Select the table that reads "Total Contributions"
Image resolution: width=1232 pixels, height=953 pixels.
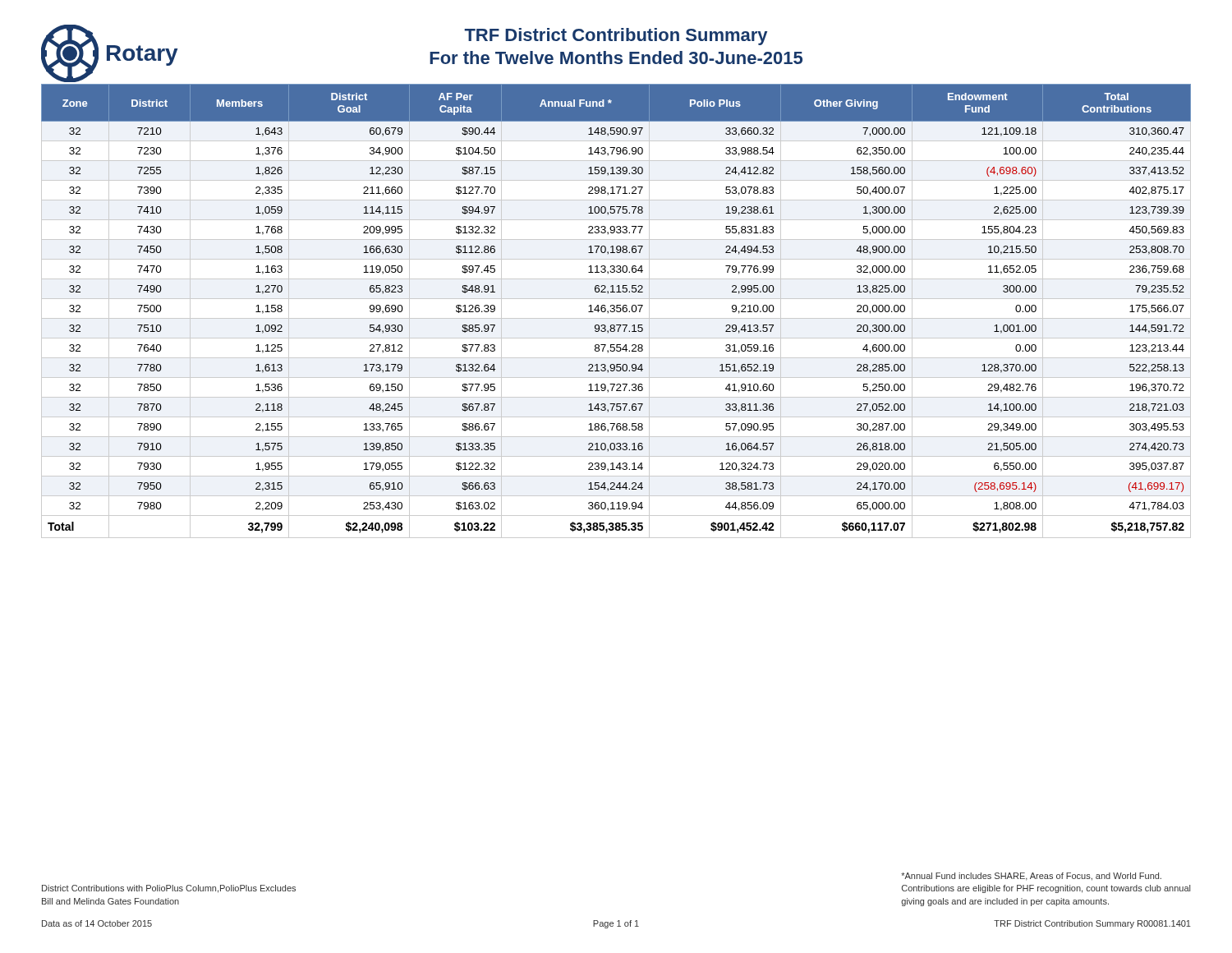coord(616,311)
